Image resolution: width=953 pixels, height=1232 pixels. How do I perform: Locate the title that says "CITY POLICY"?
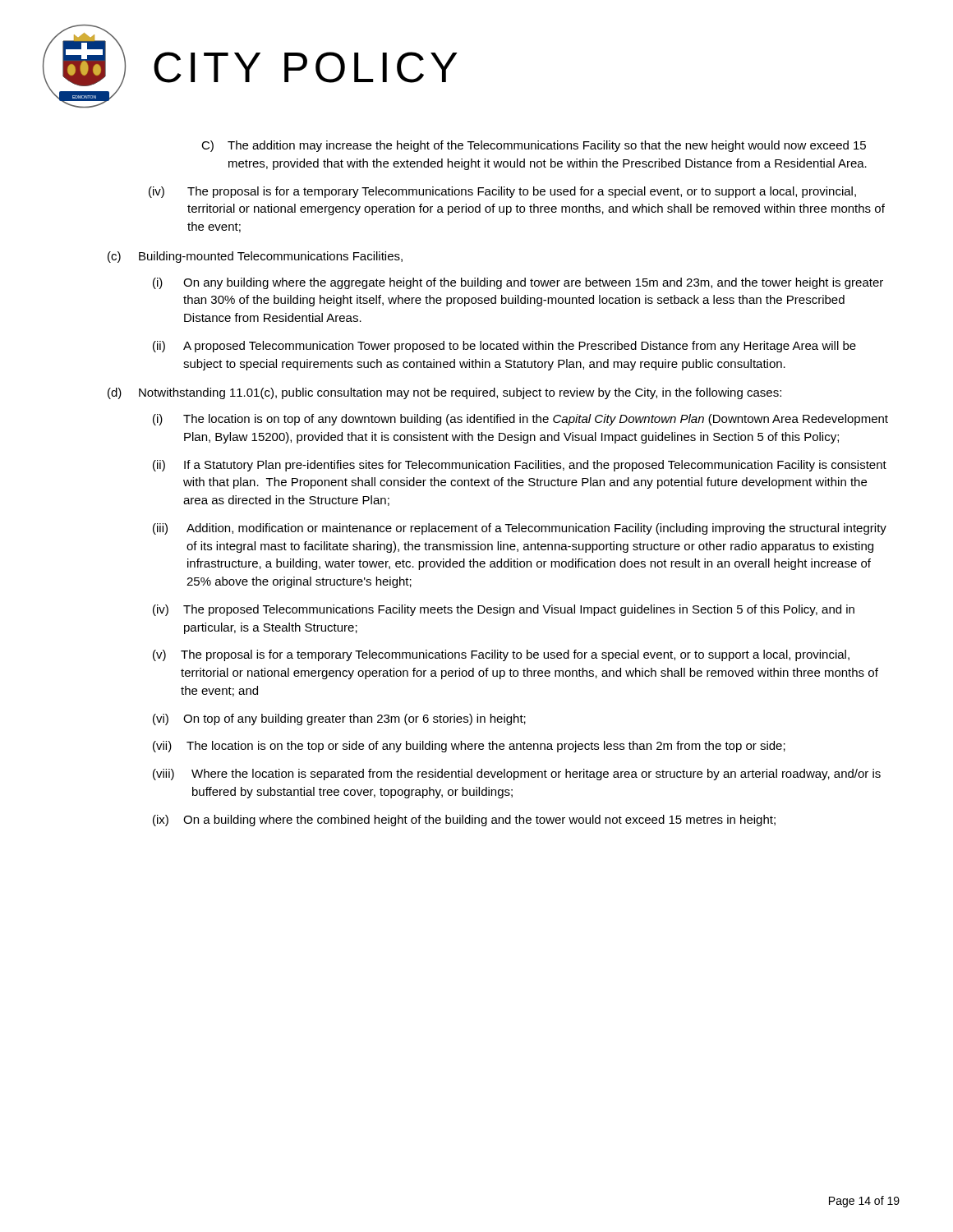[307, 67]
